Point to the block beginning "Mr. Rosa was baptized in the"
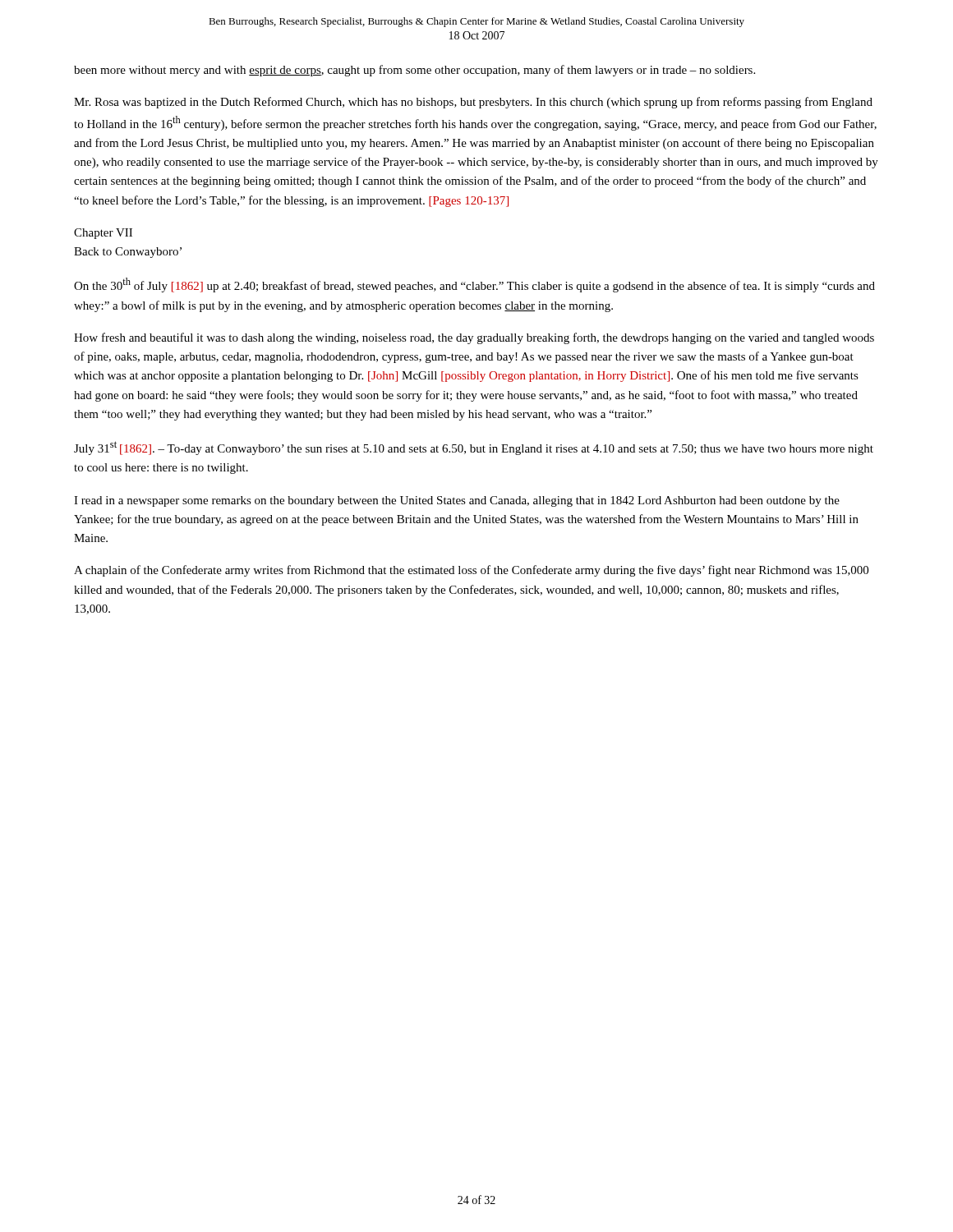The width and height of the screenshot is (953, 1232). [x=476, y=151]
